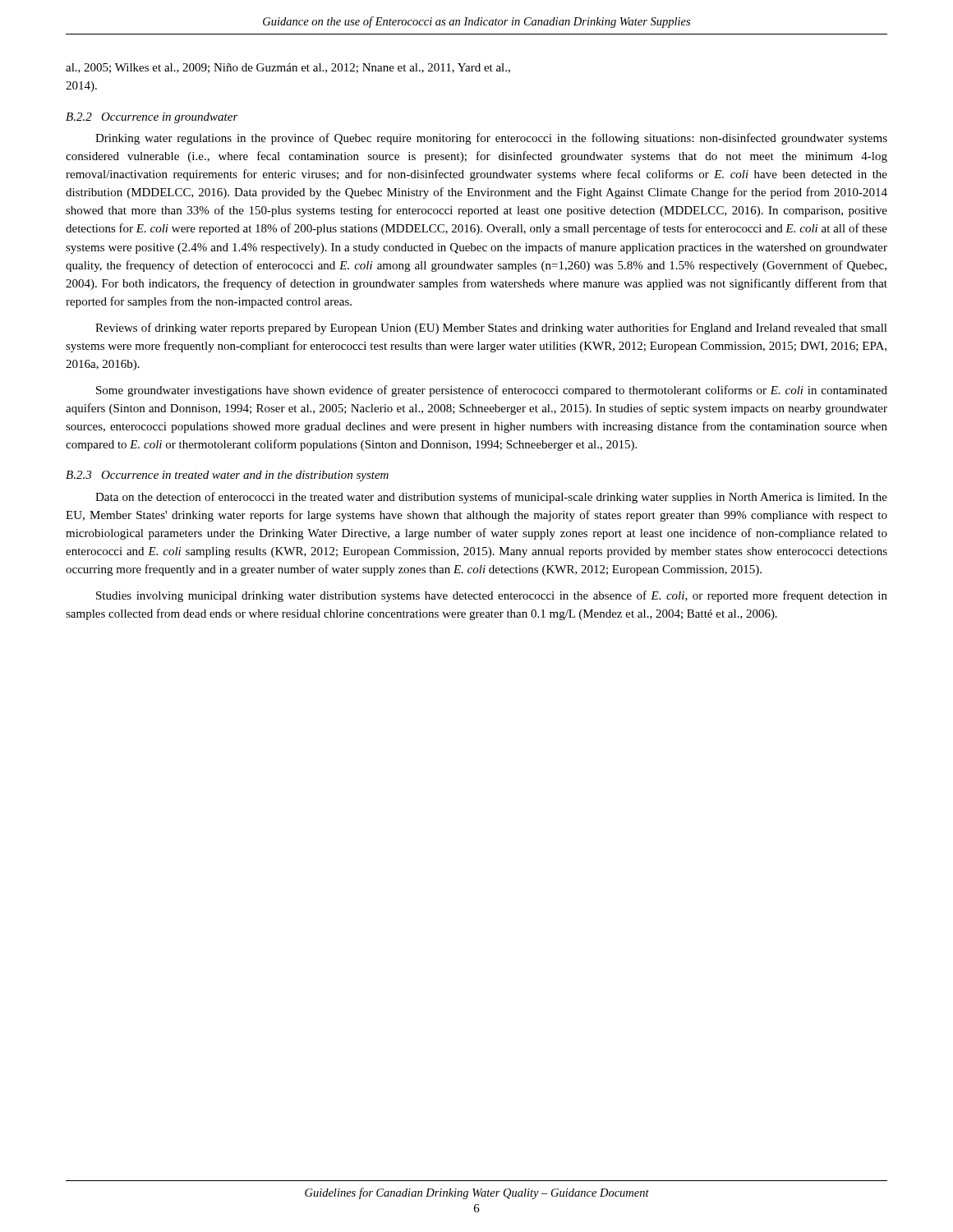Where is the section header that starts "B.2.3 Occurrence in treated water and in the"?
The width and height of the screenshot is (953, 1232).
[x=227, y=476]
